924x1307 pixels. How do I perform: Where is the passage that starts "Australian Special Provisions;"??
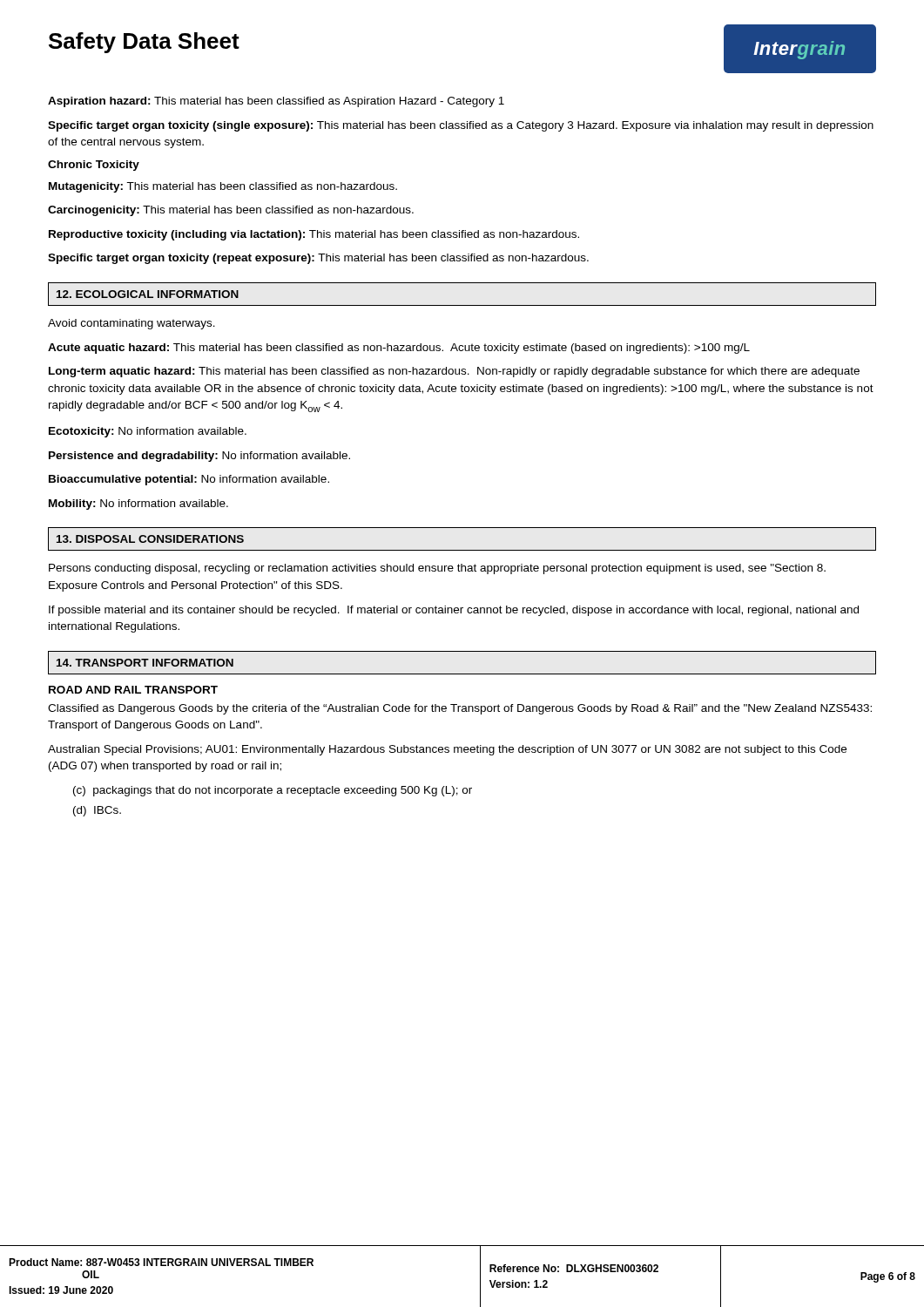tap(462, 757)
